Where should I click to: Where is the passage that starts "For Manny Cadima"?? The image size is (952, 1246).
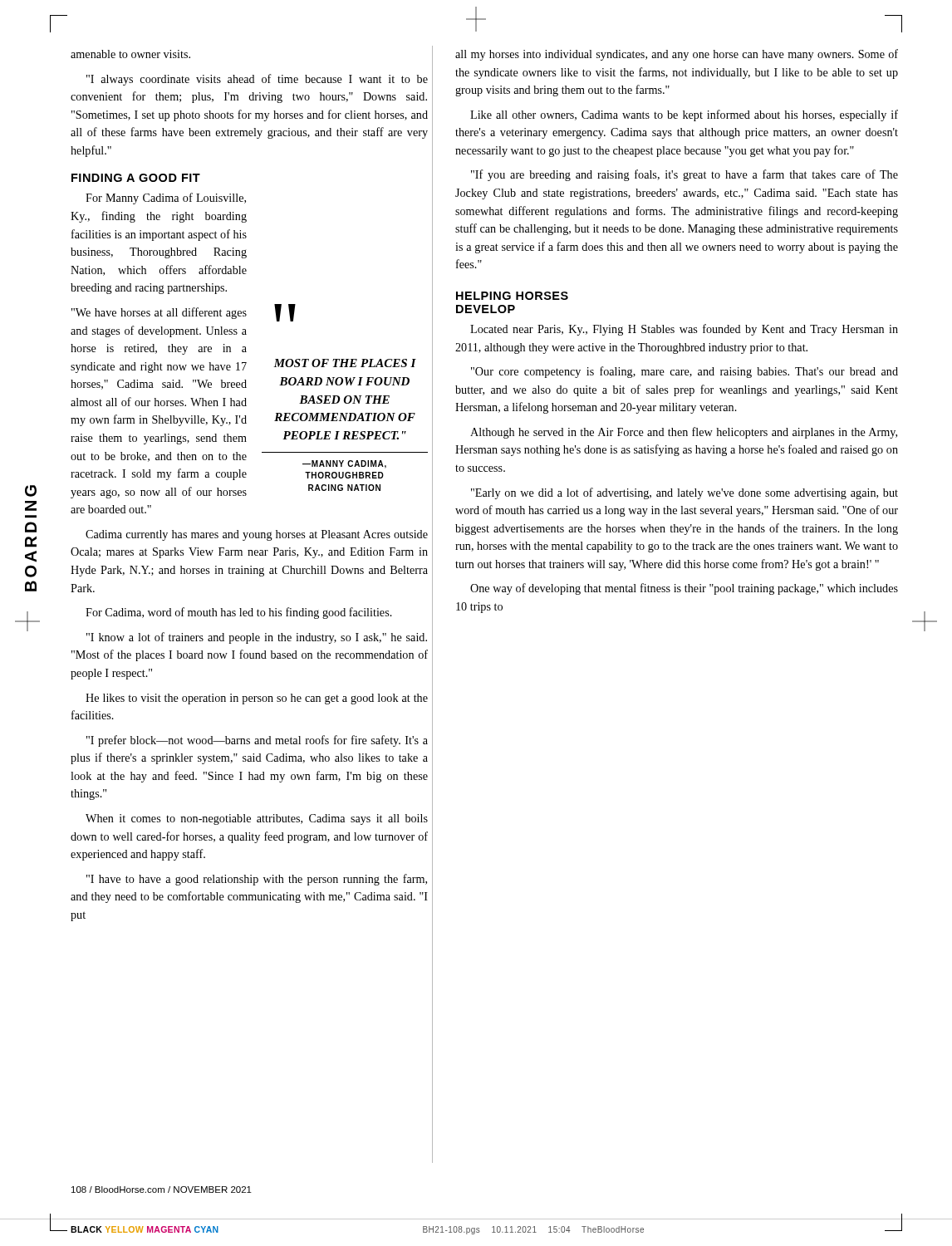[159, 244]
